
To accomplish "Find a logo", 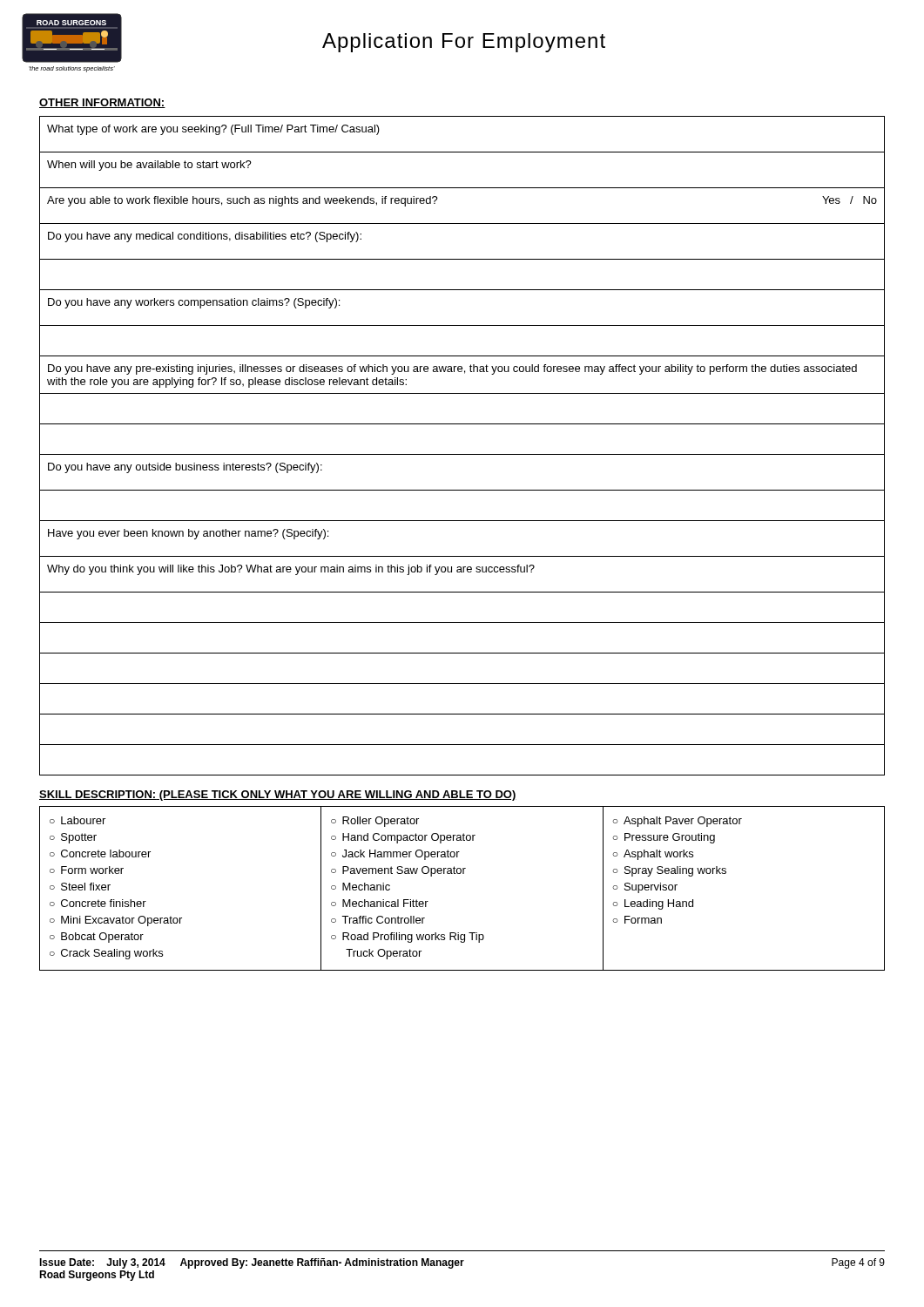I will pos(74,49).
